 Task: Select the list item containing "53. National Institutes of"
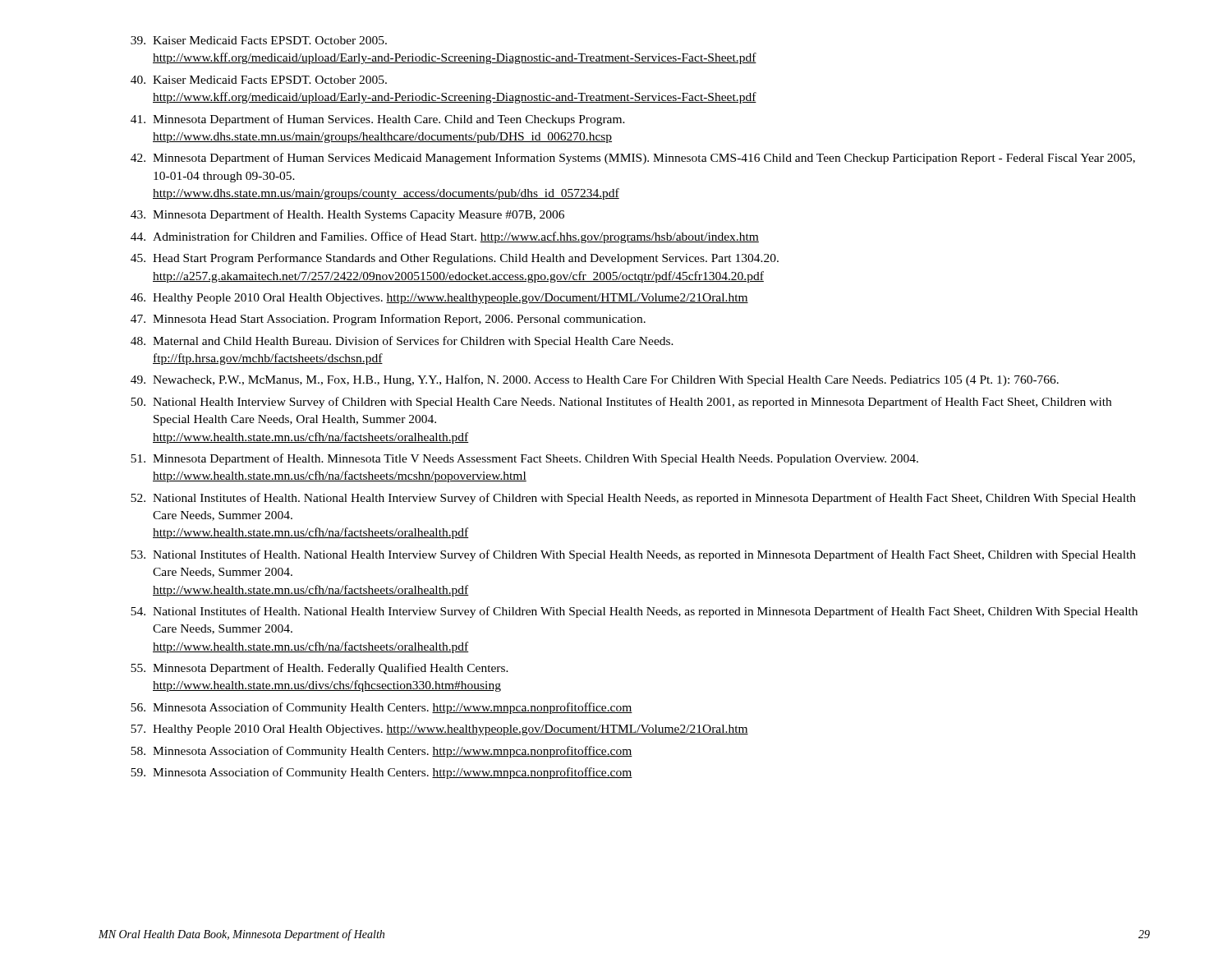point(633,555)
